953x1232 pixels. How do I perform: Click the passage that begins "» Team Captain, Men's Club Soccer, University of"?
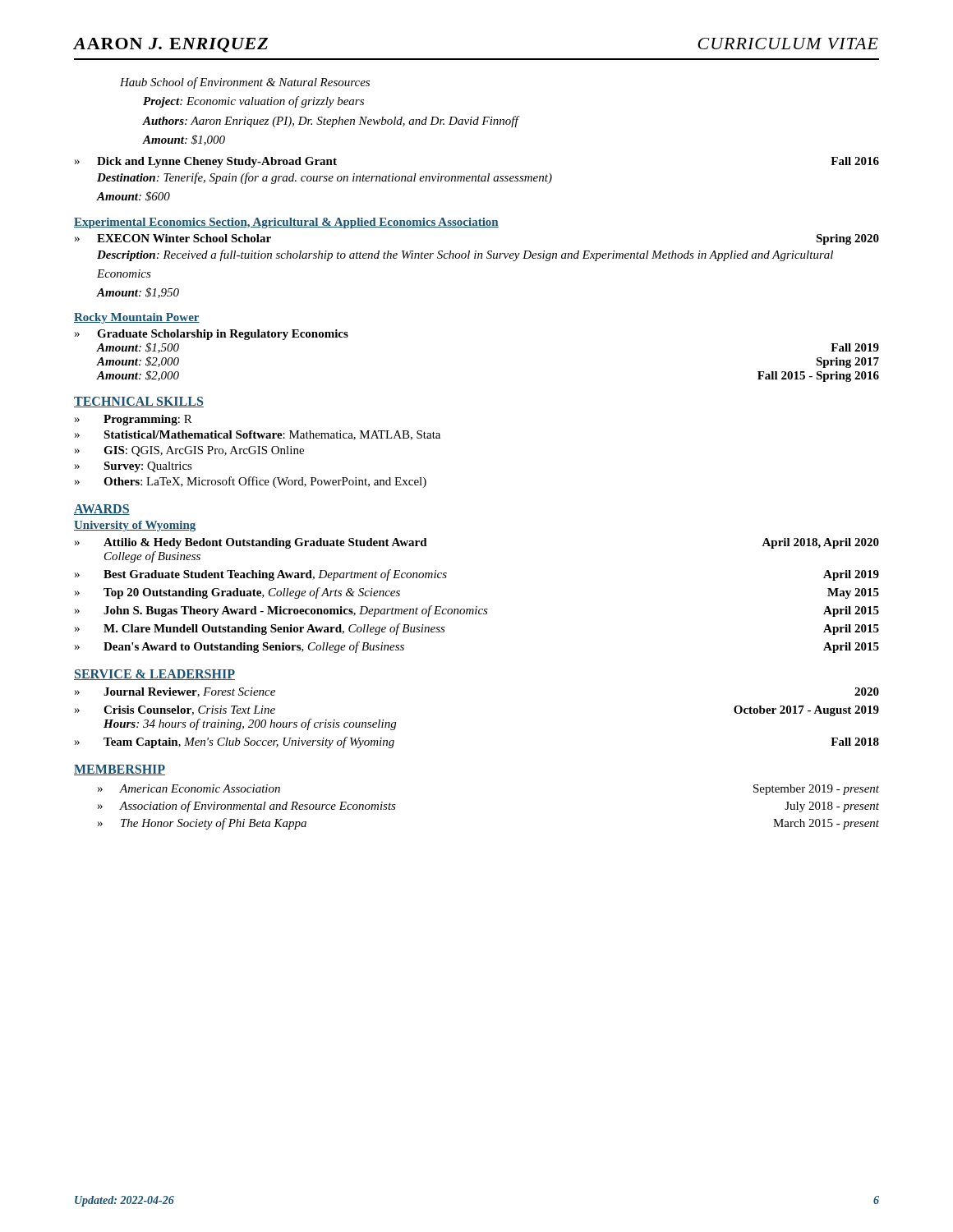pyautogui.click(x=250, y=742)
